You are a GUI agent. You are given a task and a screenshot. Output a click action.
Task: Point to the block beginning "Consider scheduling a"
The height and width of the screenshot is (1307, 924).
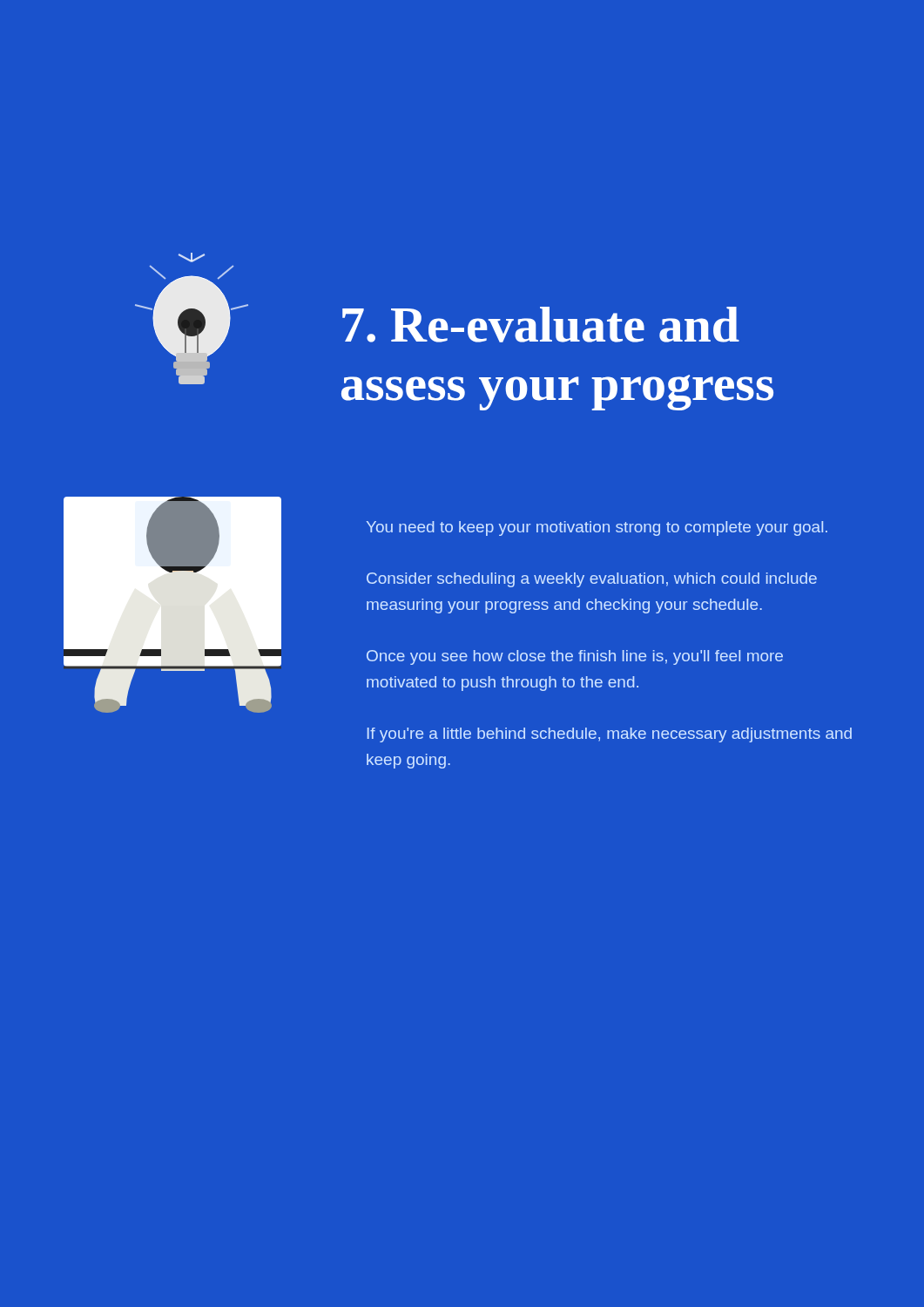[610, 592]
